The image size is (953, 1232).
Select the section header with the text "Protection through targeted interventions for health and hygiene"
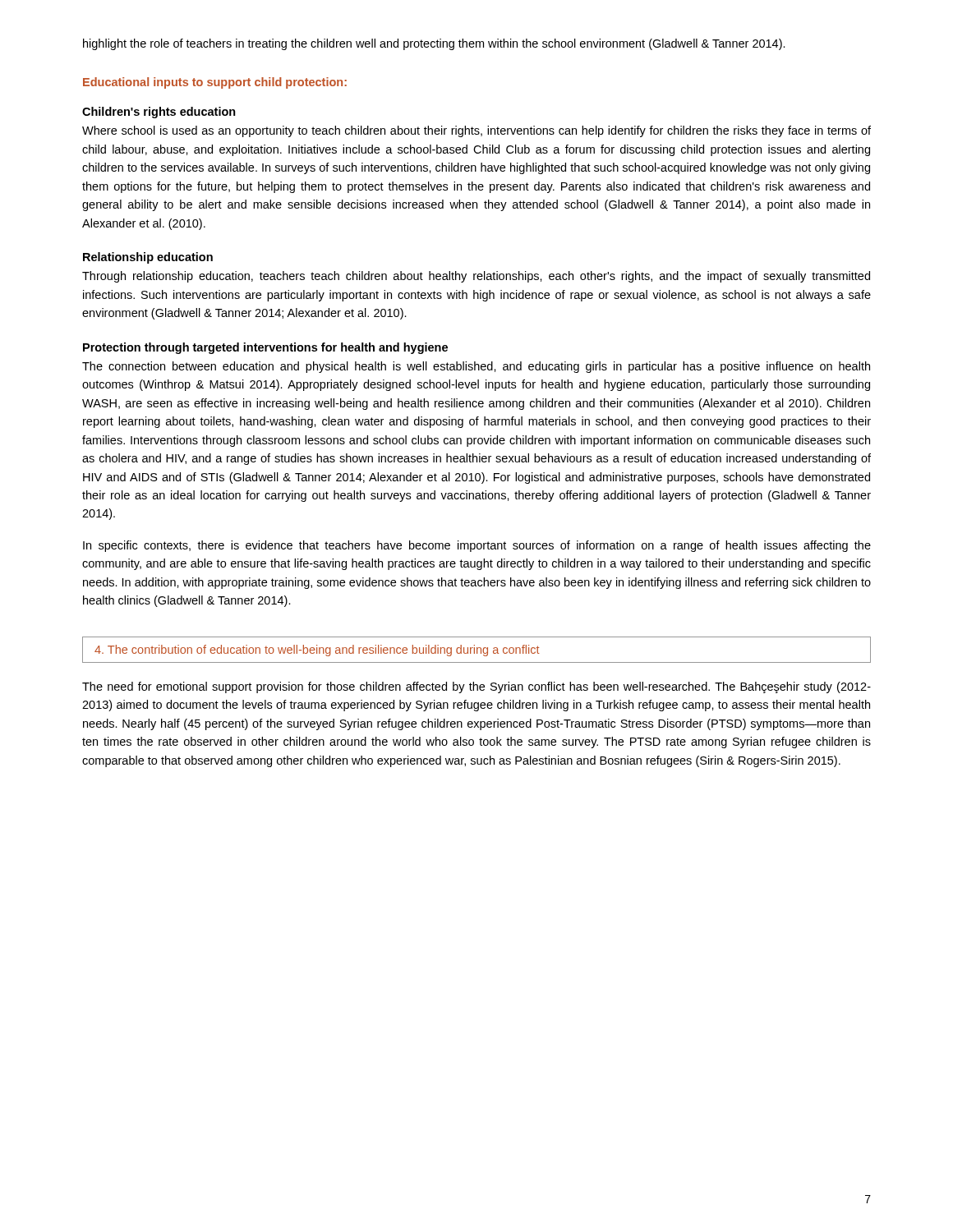[265, 347]
